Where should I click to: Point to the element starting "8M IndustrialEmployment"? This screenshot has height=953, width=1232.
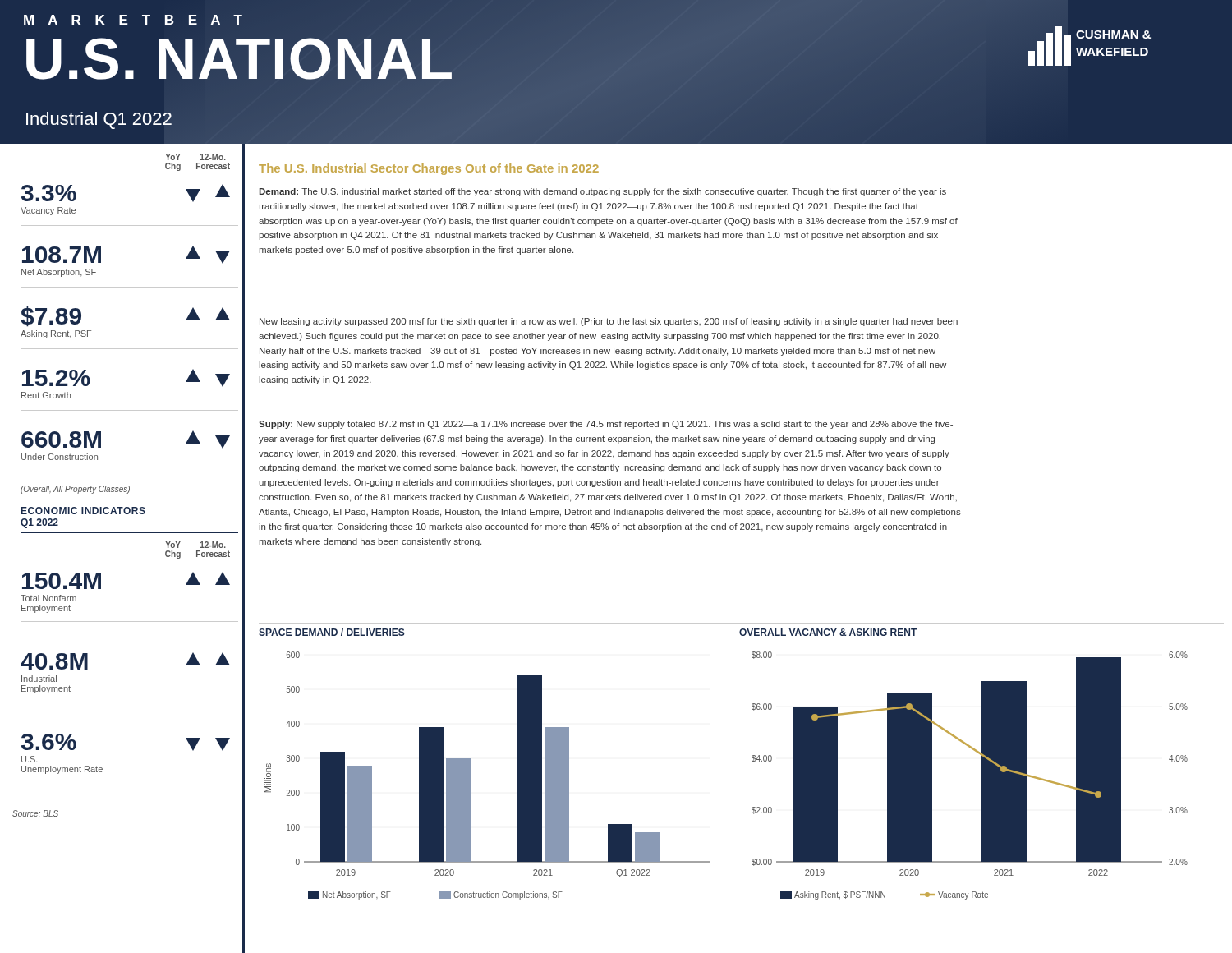pyautogui.click(x=61, y=661)
